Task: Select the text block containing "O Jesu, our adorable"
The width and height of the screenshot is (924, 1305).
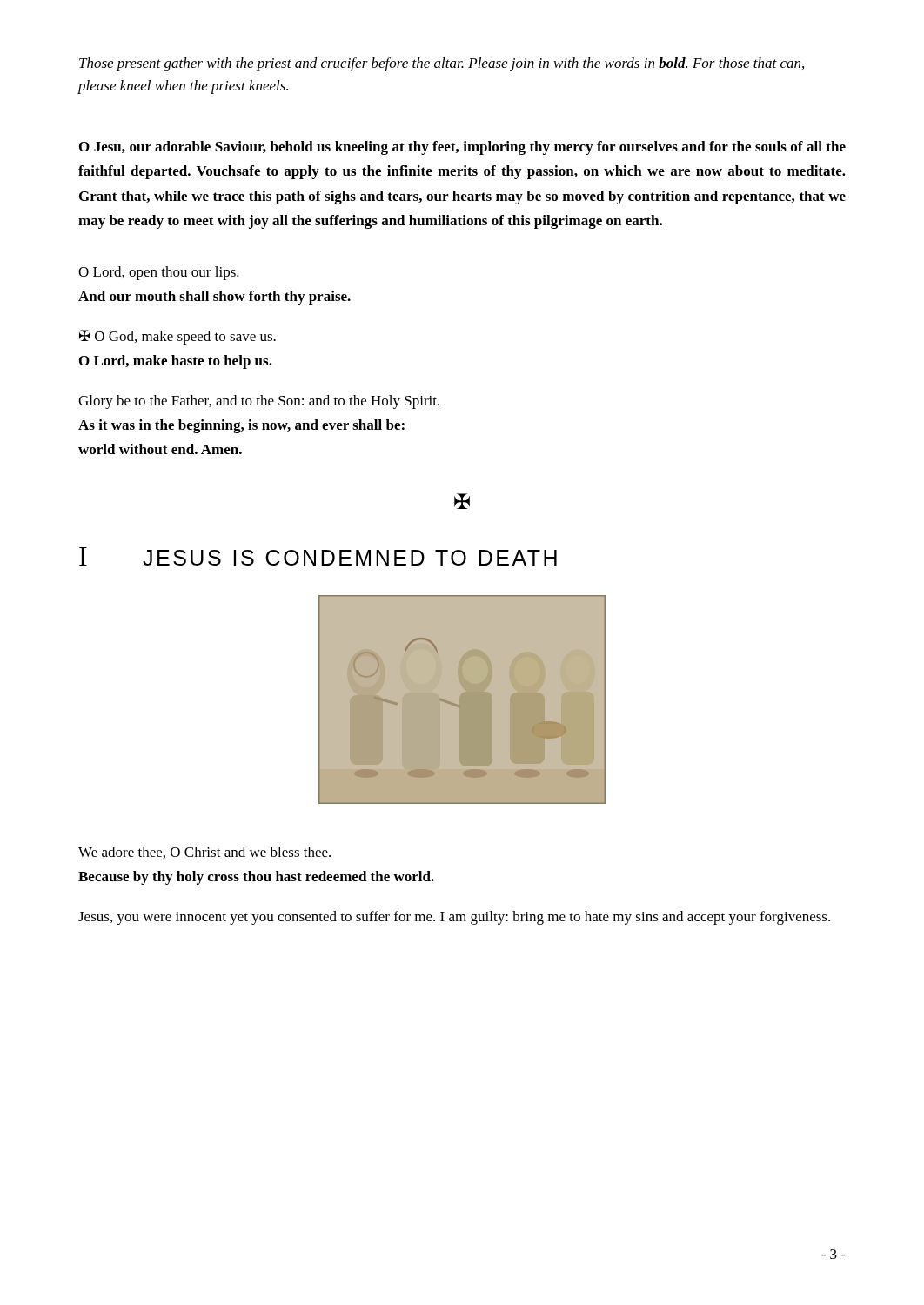Action: [462, 184]
